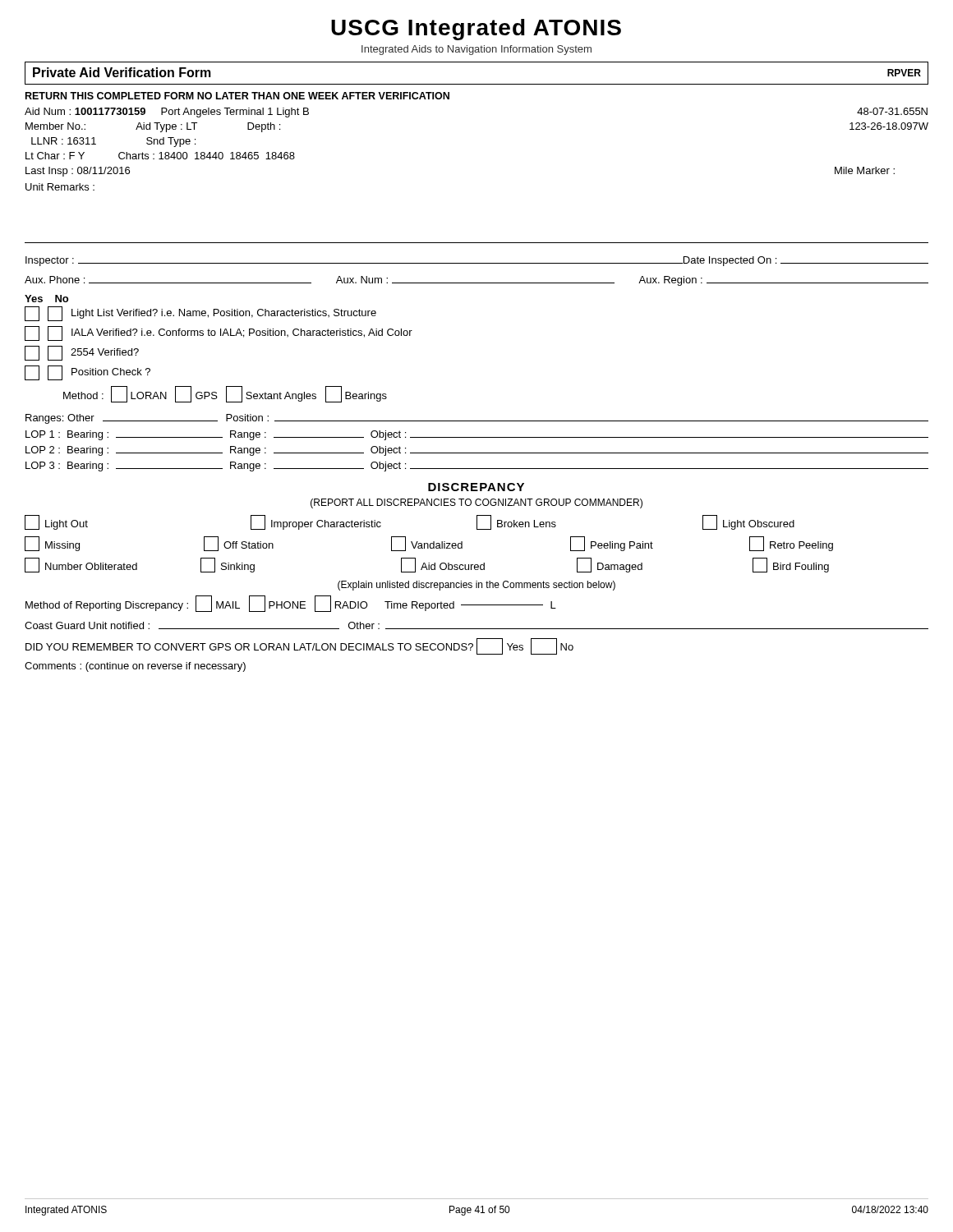Where is the passage that starts "Method of Reporting"?
The image size is (953, 1232).
[x=290, y=604]
